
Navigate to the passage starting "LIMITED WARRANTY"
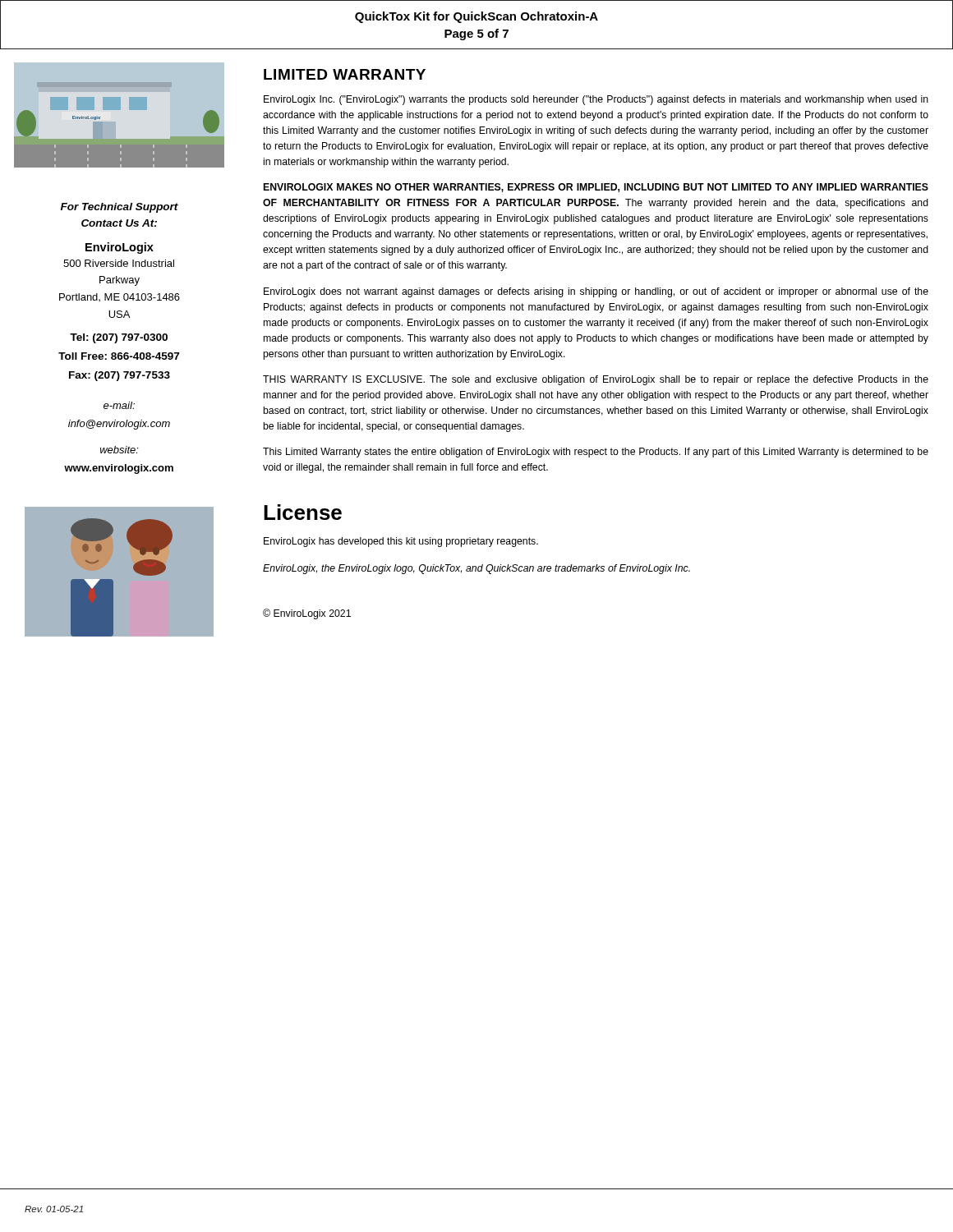point(345,74)
